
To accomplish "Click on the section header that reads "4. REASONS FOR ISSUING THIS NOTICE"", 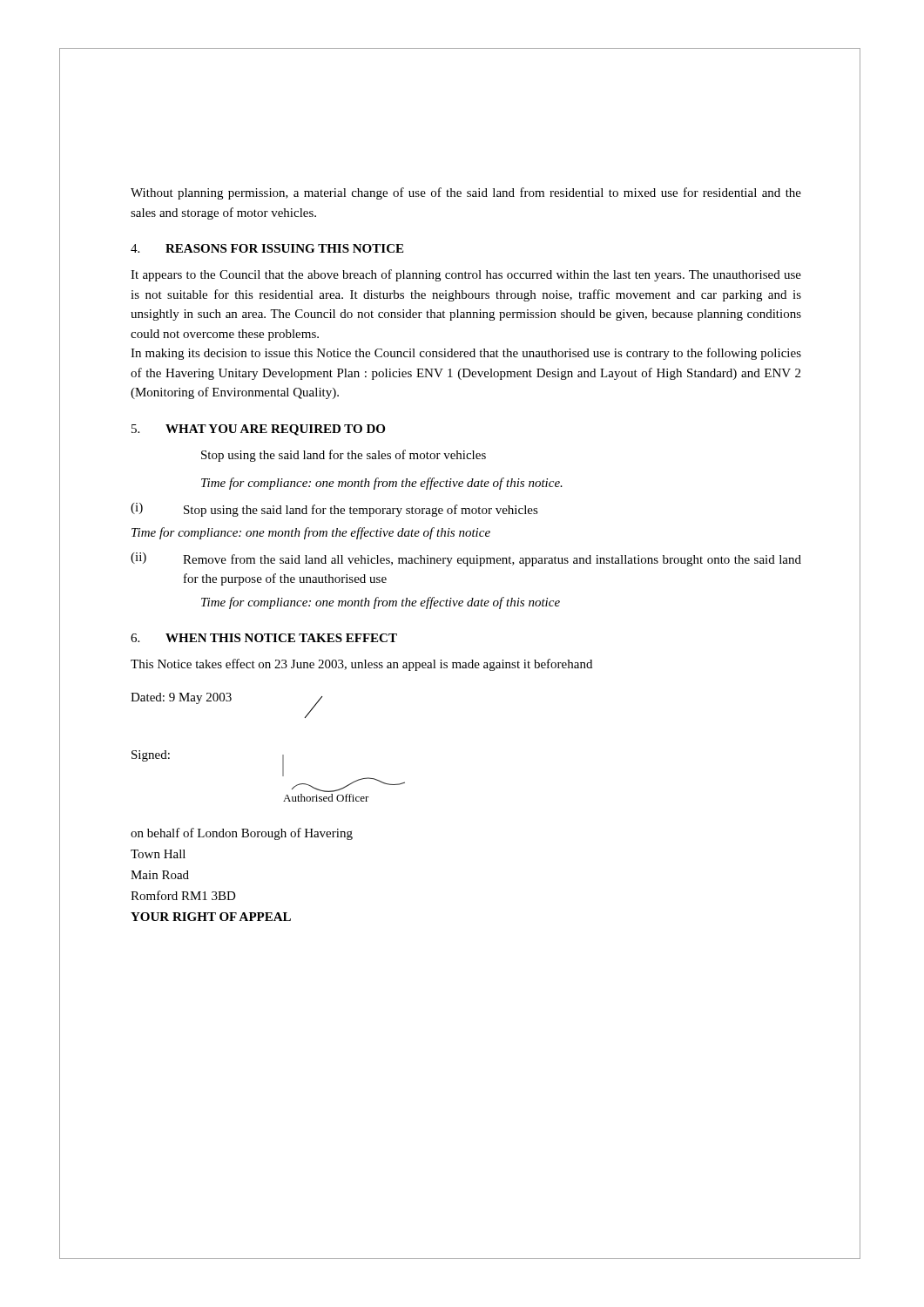I will click(267, 249).
